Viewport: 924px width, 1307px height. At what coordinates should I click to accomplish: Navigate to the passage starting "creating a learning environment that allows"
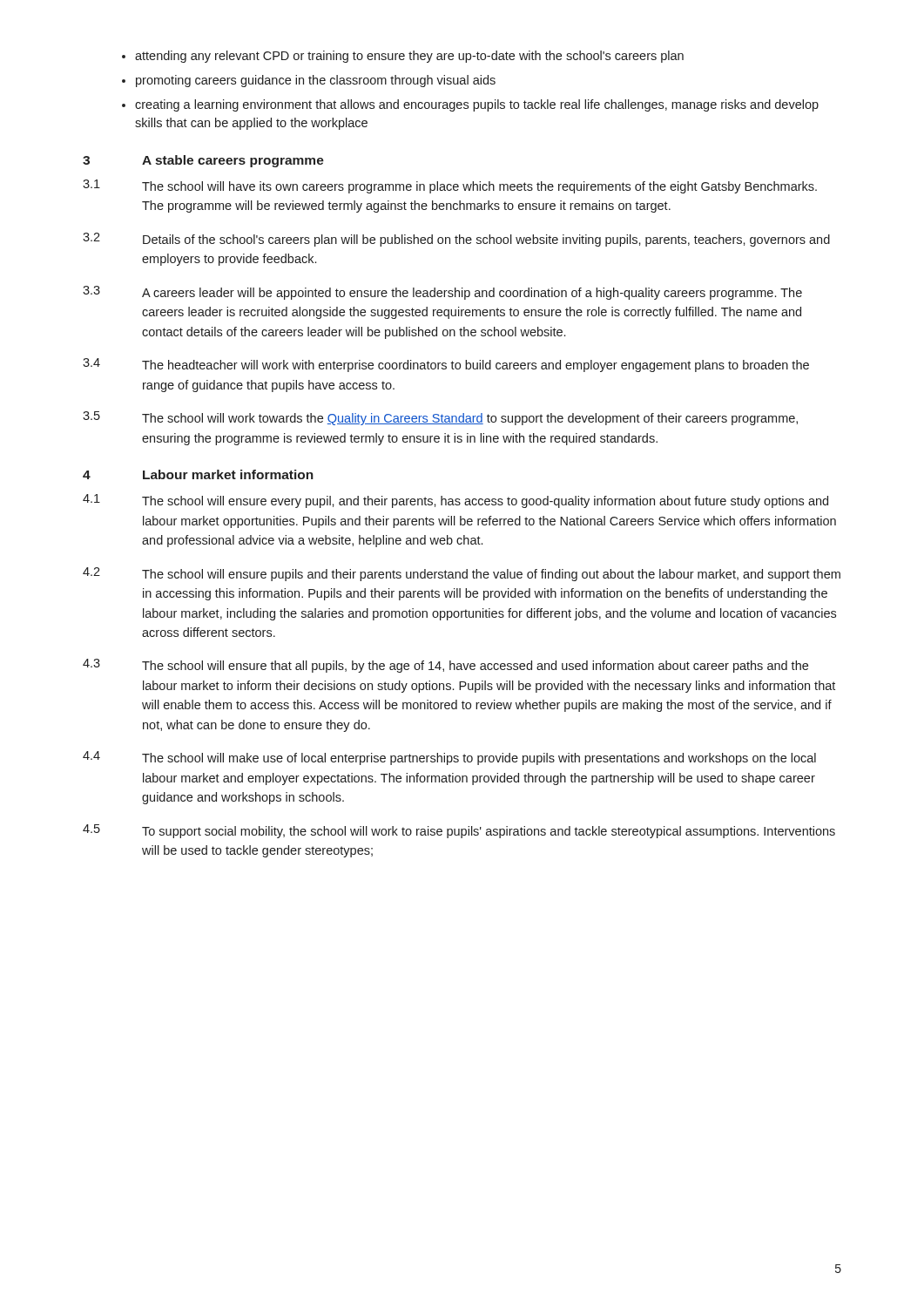coord(477,114)
